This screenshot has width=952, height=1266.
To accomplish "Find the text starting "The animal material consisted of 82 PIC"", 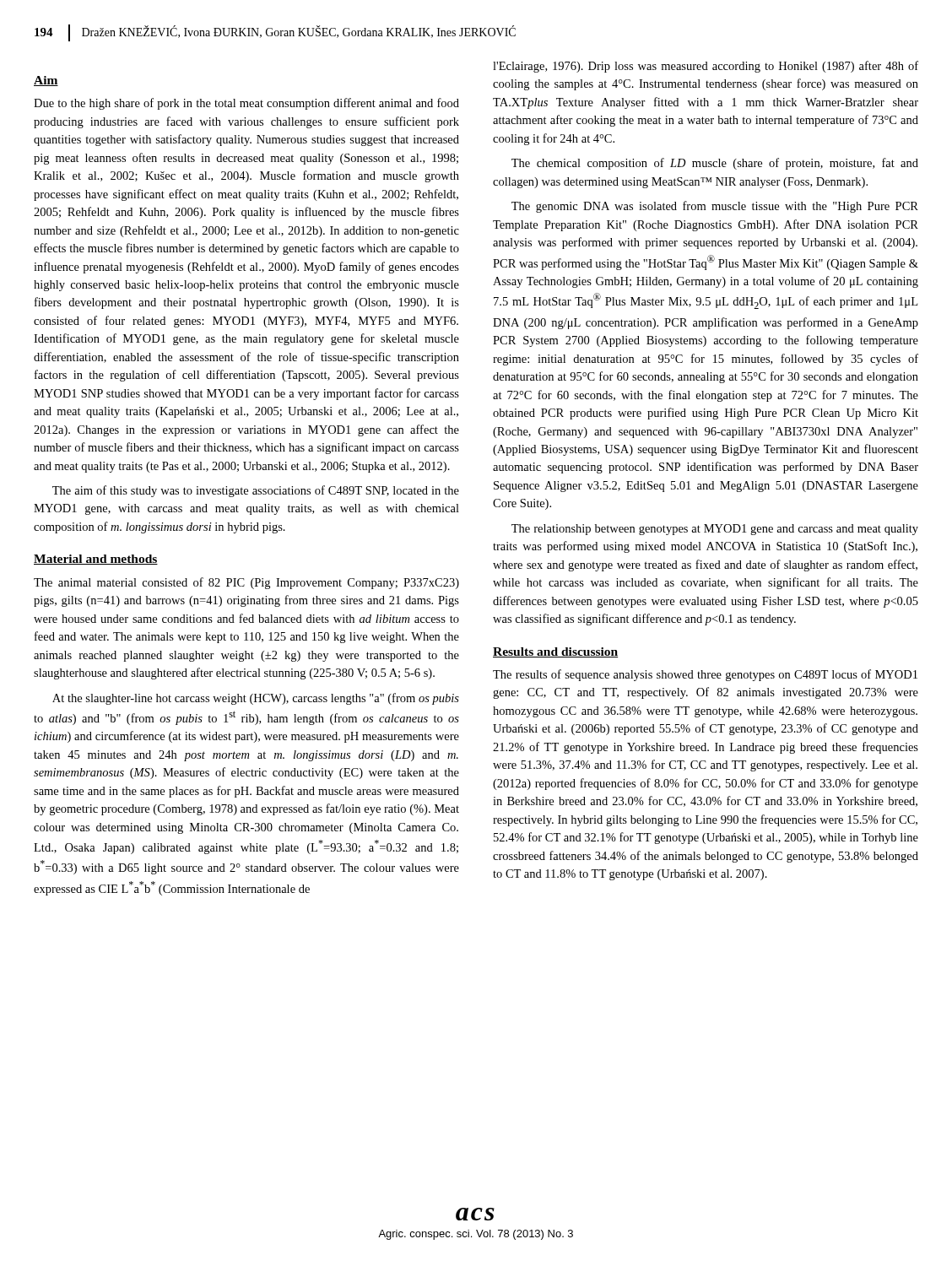I will (x=246, y=736).
